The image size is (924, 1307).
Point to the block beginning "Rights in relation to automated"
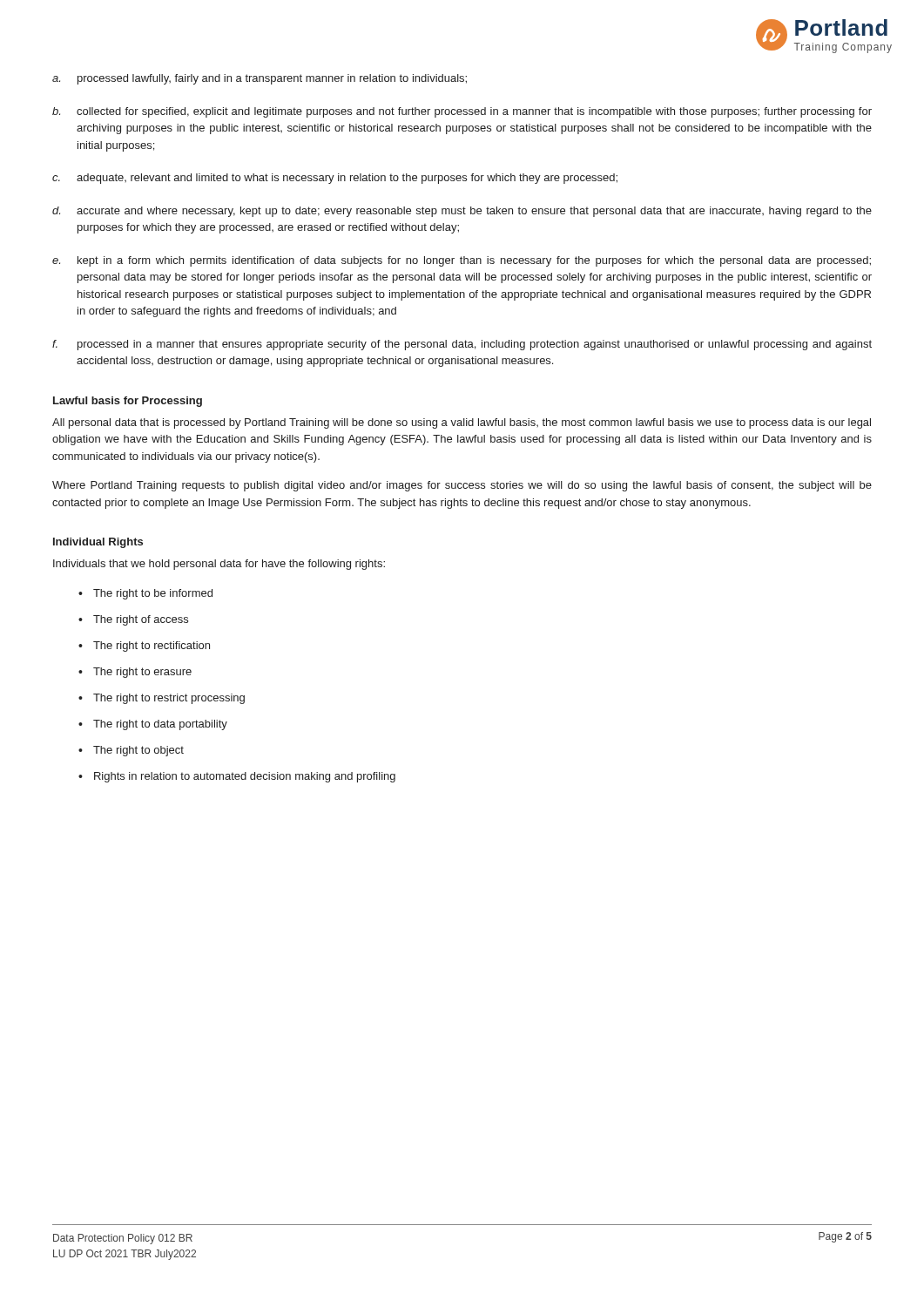237,777
